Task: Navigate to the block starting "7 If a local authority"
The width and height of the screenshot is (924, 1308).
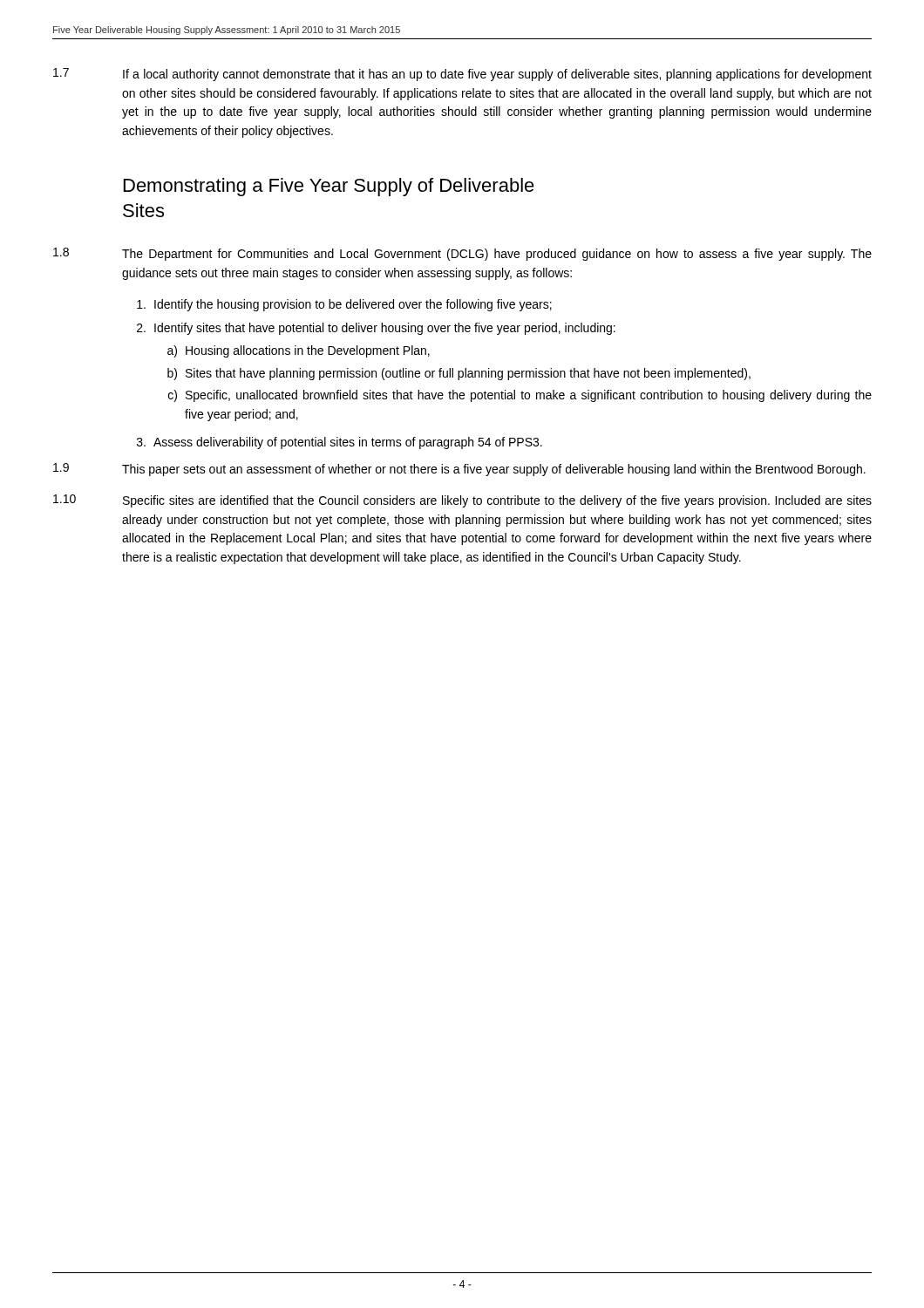Action: coord(462,103)
